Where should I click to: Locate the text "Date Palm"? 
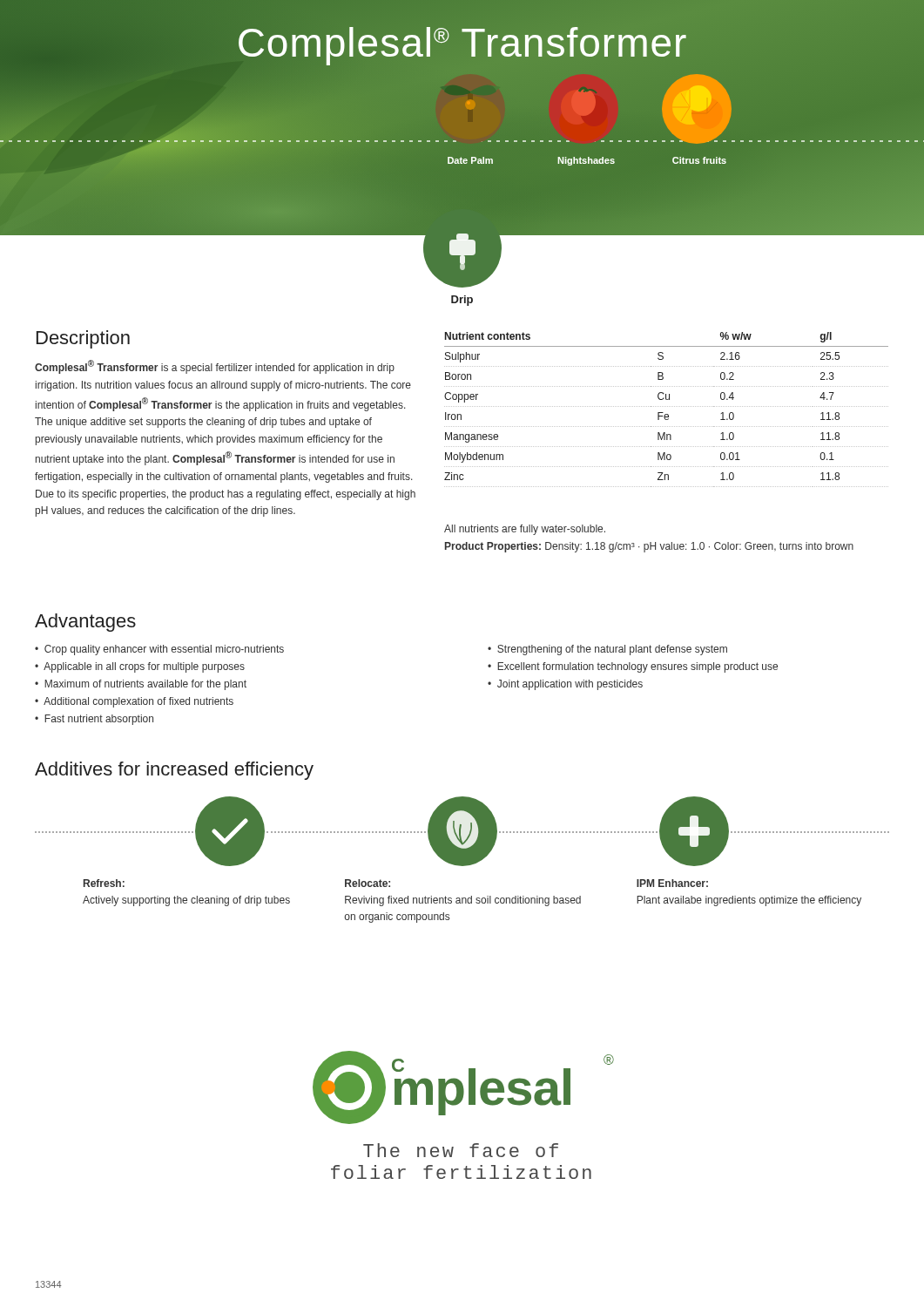[x=470, y=160]
